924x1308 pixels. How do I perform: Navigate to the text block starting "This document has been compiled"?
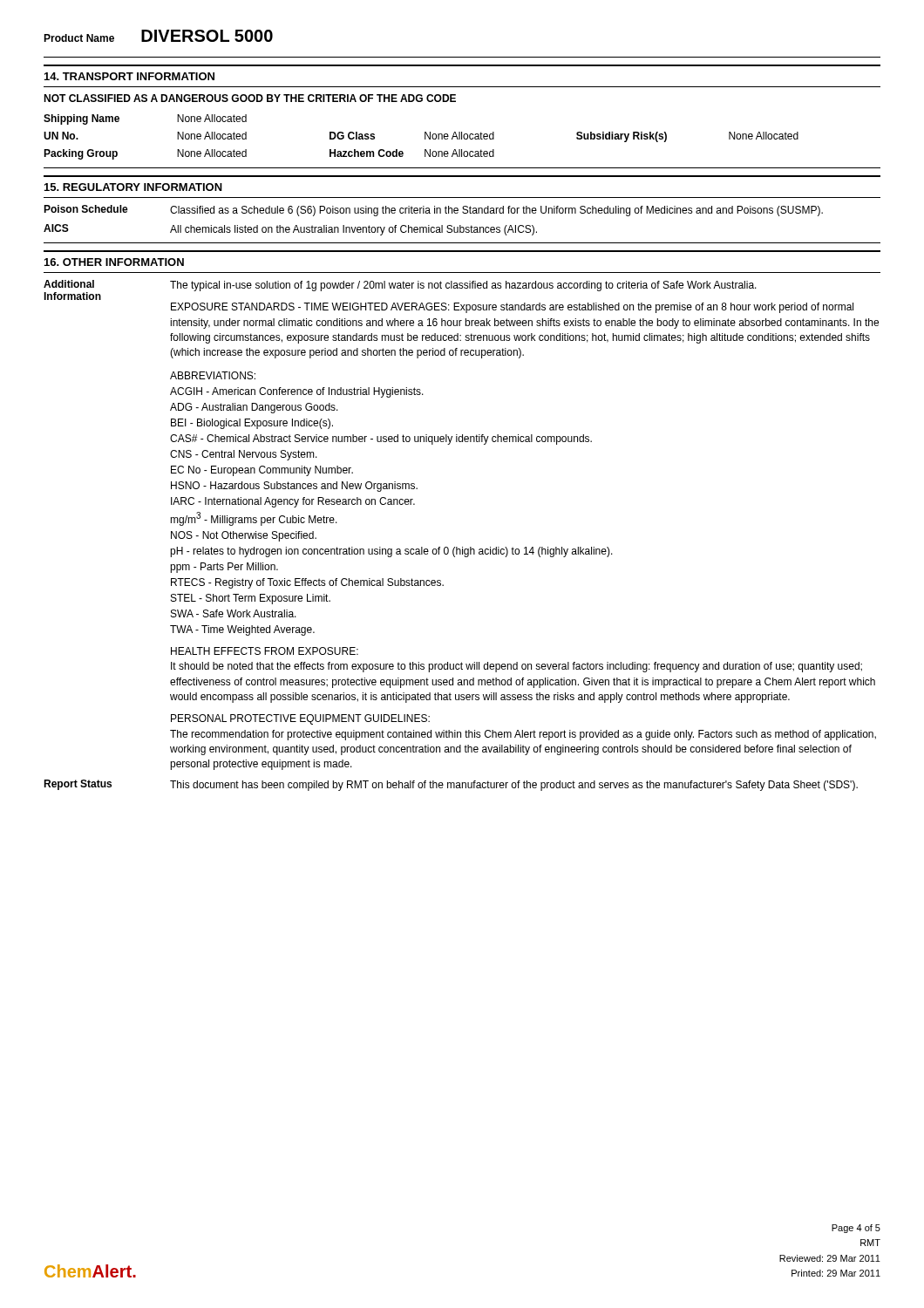click(514, 785)
